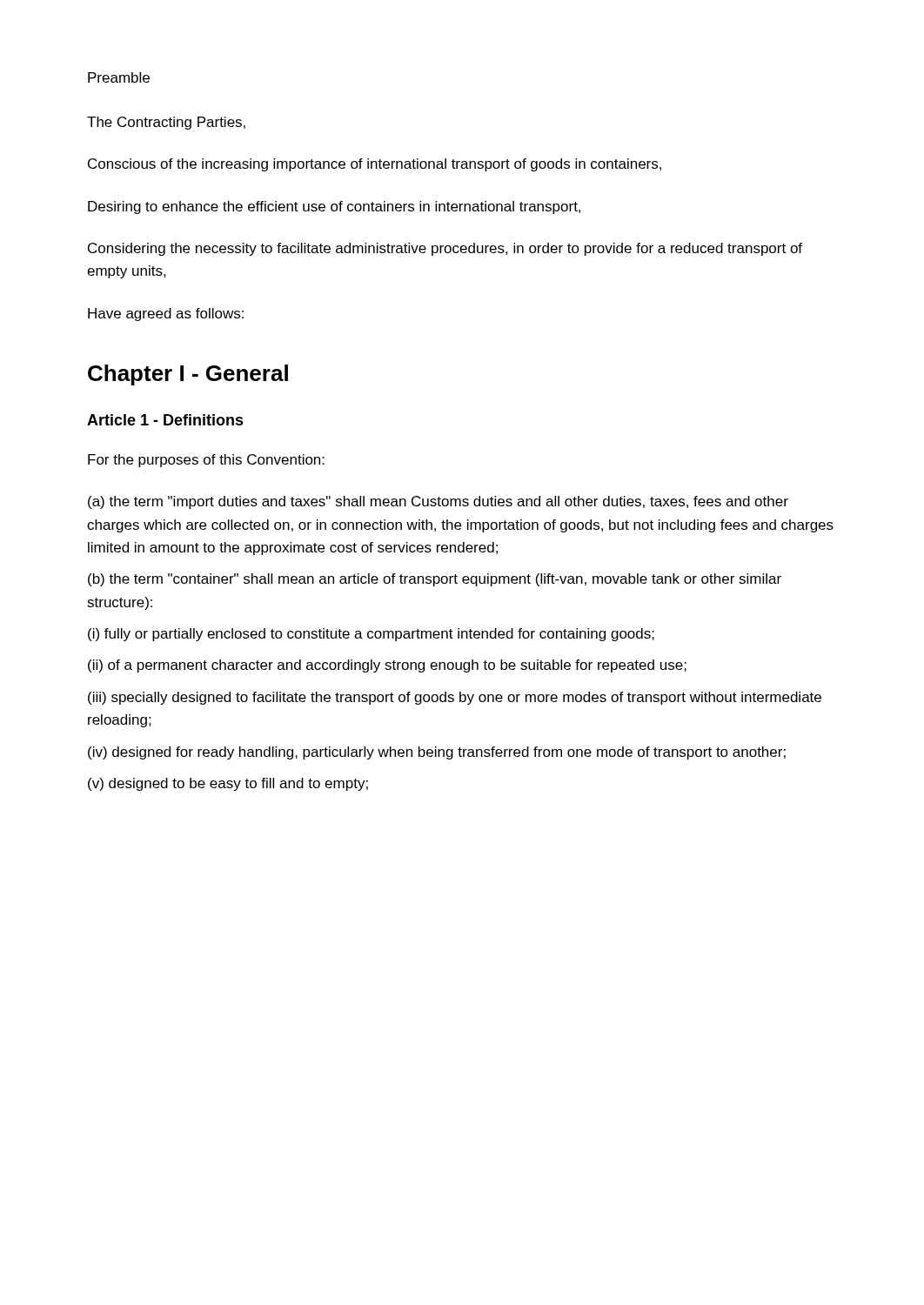
Task: Where is the passage that starts "Considering the necessity to facilitate administrative"?
Action: 445,260
